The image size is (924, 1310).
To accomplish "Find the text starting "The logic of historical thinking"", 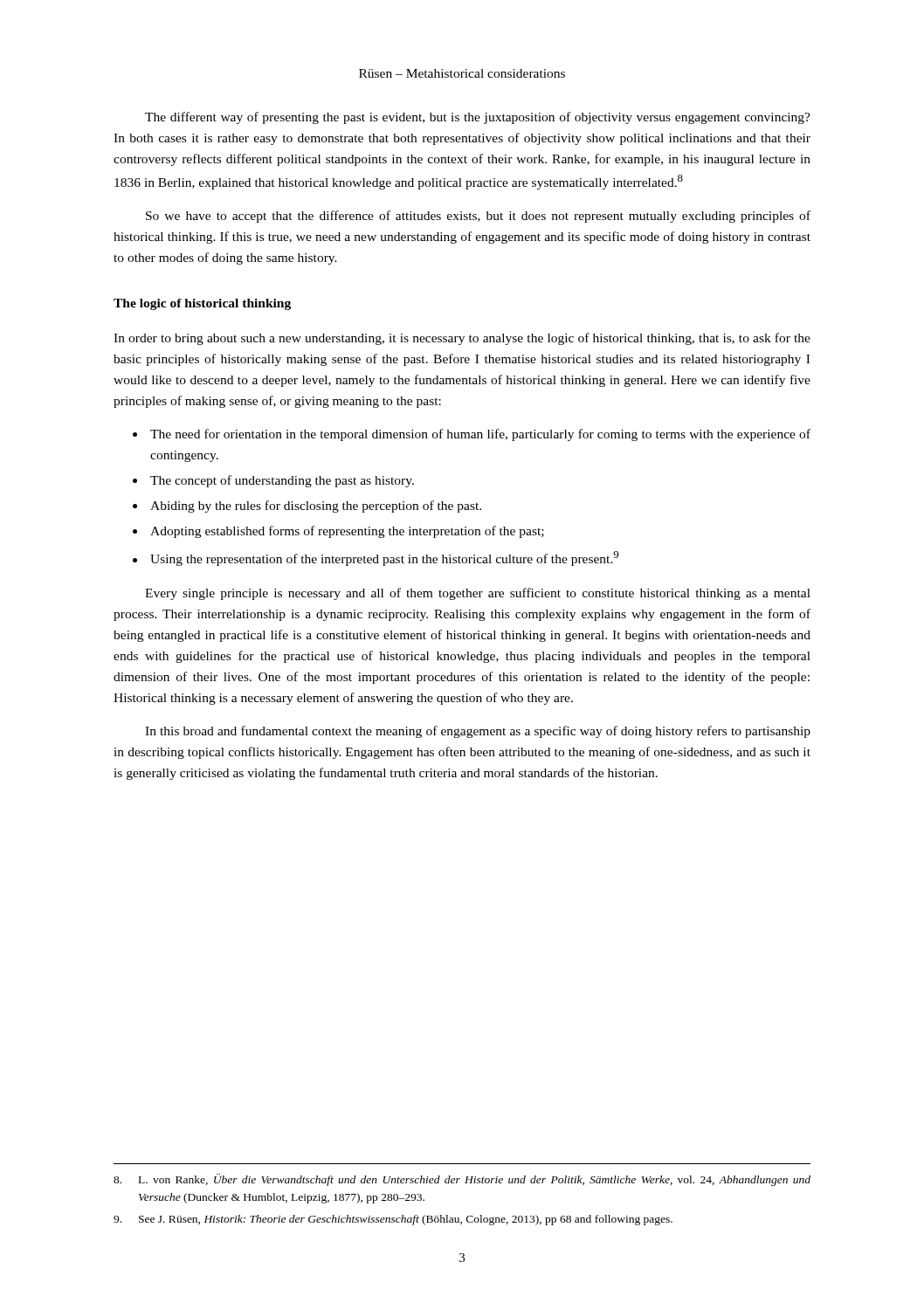I will pos(202,303).
